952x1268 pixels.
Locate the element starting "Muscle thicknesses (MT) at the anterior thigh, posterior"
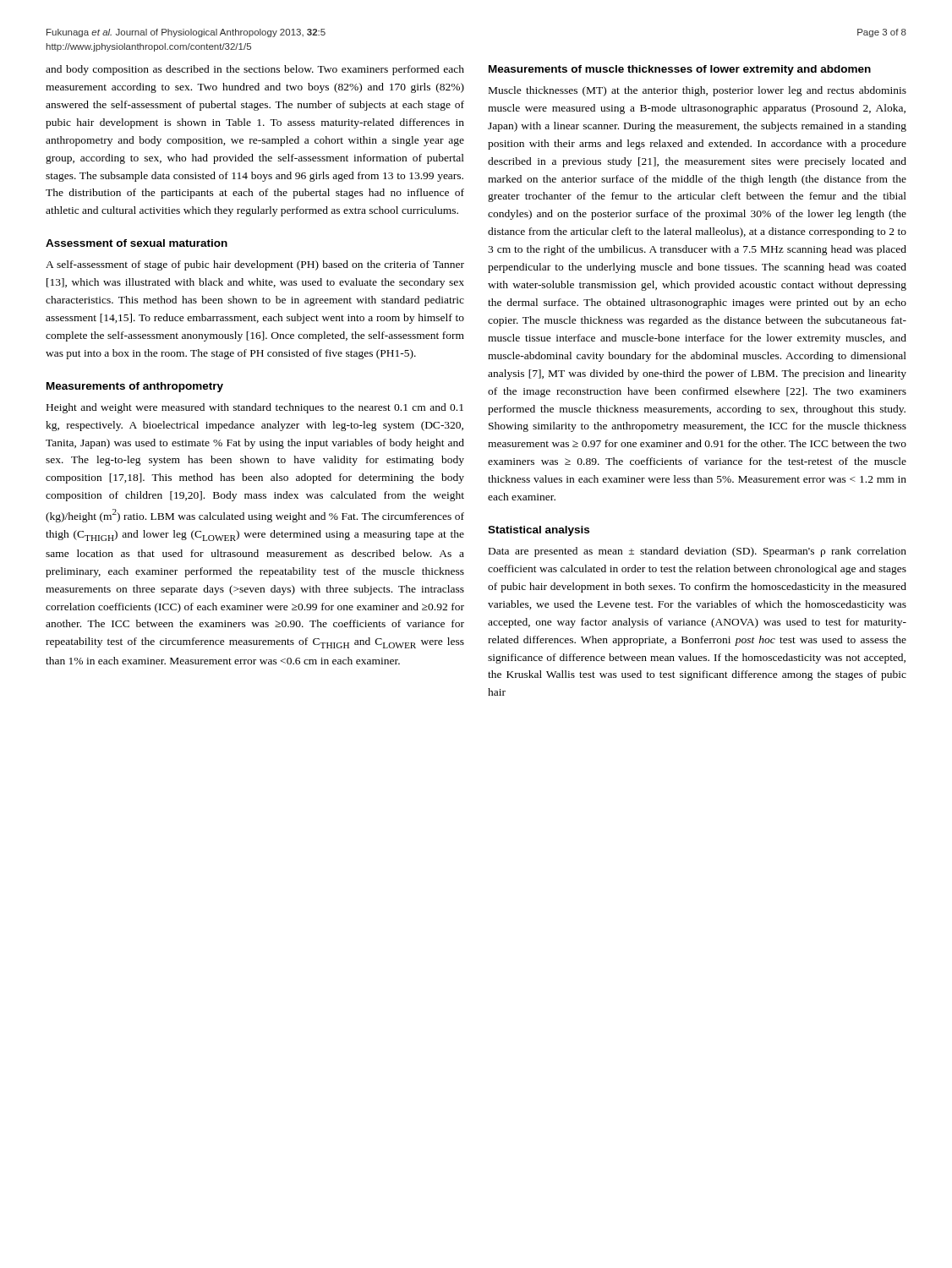tap(697, 294)
